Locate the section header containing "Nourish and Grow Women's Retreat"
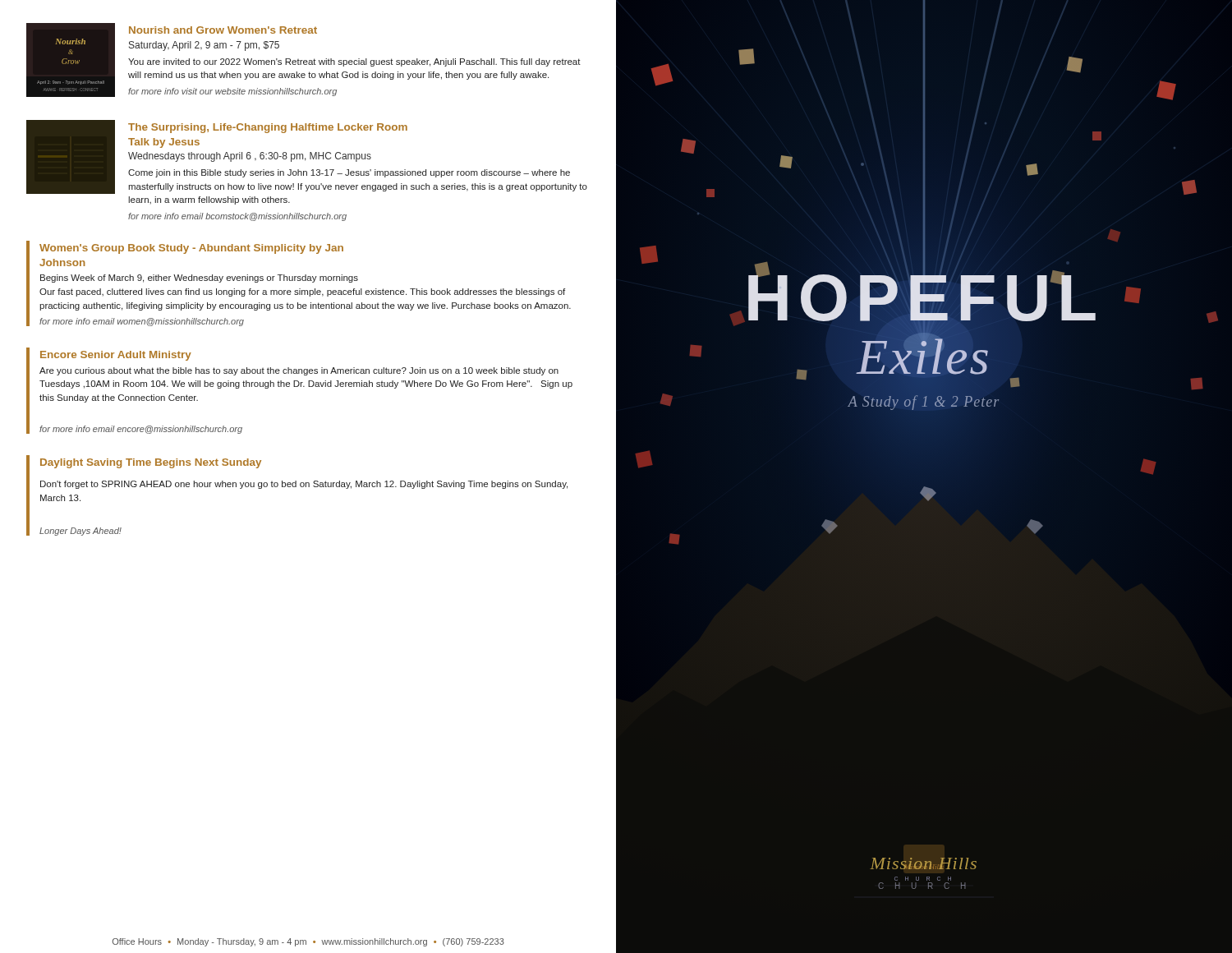 click(x=223, y=30)
